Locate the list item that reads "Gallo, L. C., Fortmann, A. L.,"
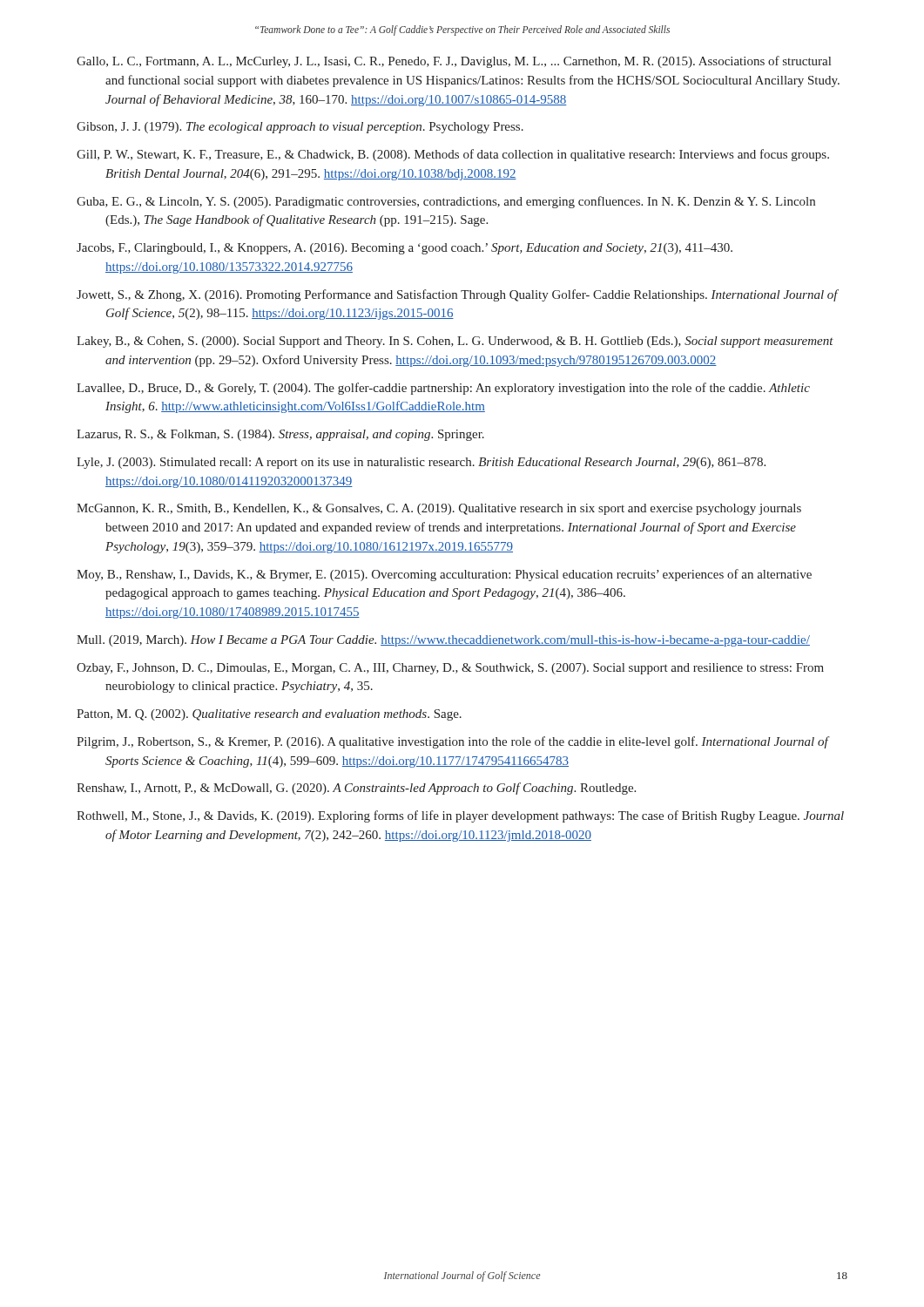Viewport: 924px width, 1307px height. pos(458,80)
